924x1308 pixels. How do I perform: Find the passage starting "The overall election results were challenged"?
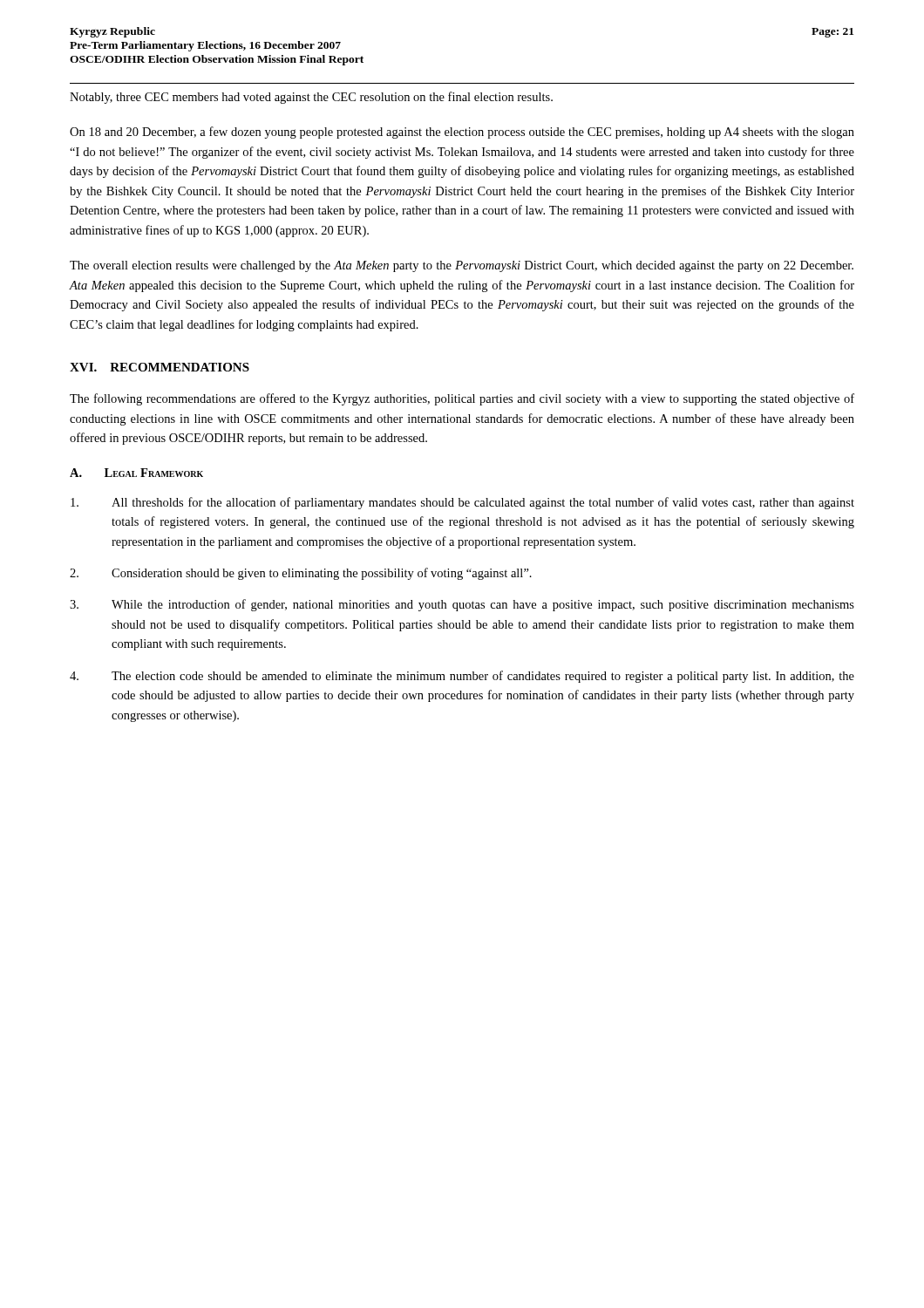(462, 295)
